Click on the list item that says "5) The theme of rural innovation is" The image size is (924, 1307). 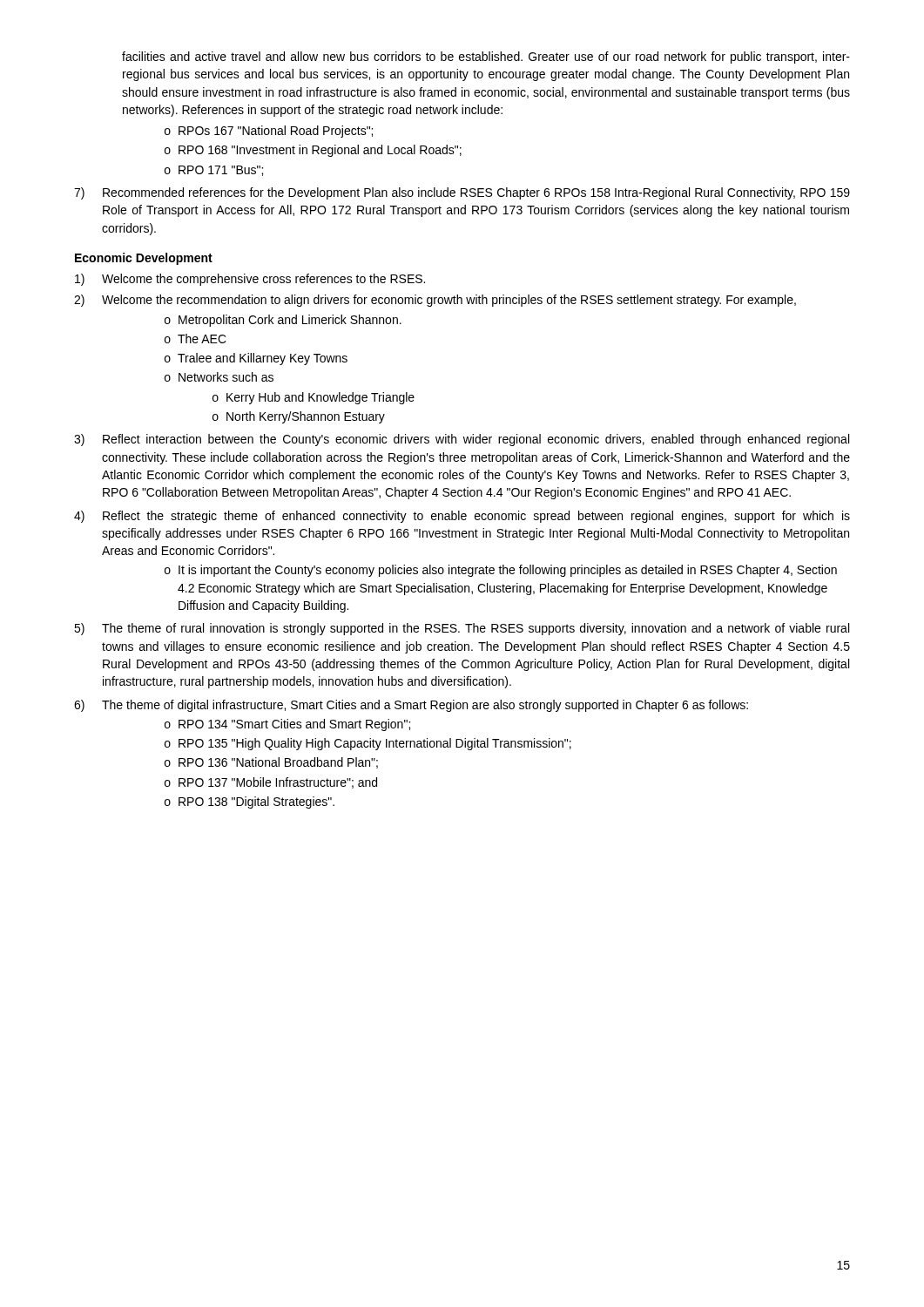point(462,655)
